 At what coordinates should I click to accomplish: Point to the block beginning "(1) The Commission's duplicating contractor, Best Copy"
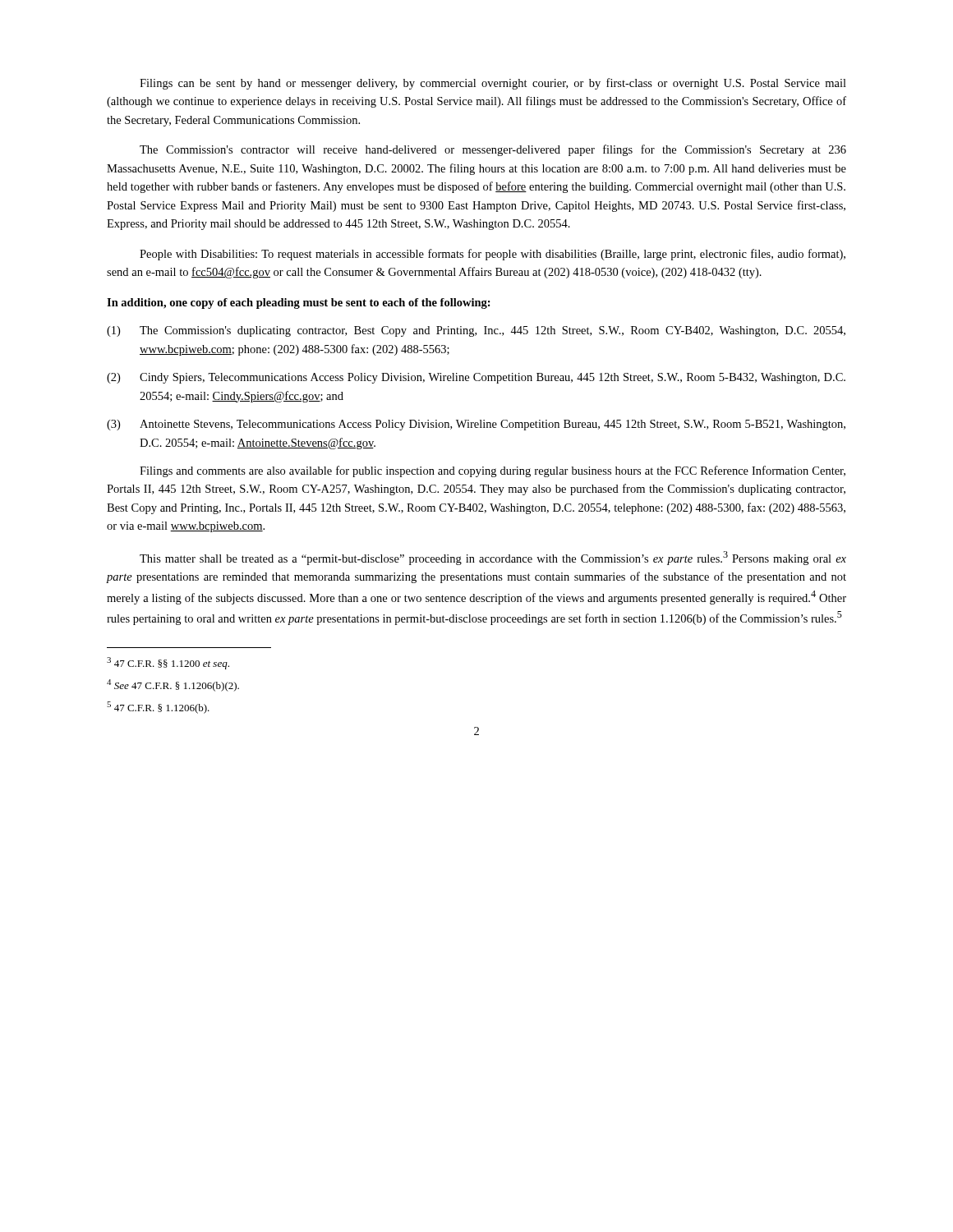(476, 340)
